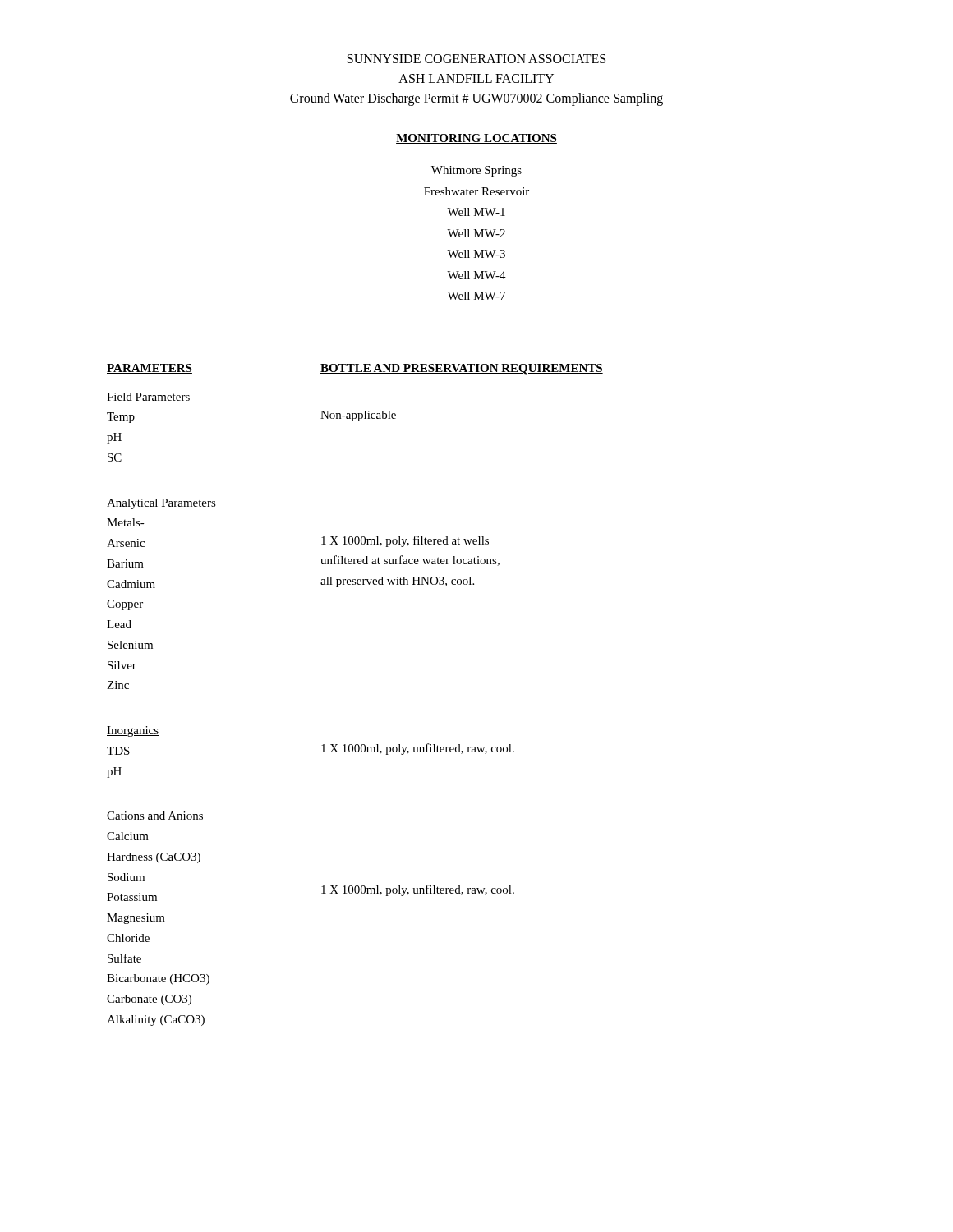Point to the block beginning "Analytical Parameters Metals- Arsenic Barium Cadmium"

coord(161,594)
